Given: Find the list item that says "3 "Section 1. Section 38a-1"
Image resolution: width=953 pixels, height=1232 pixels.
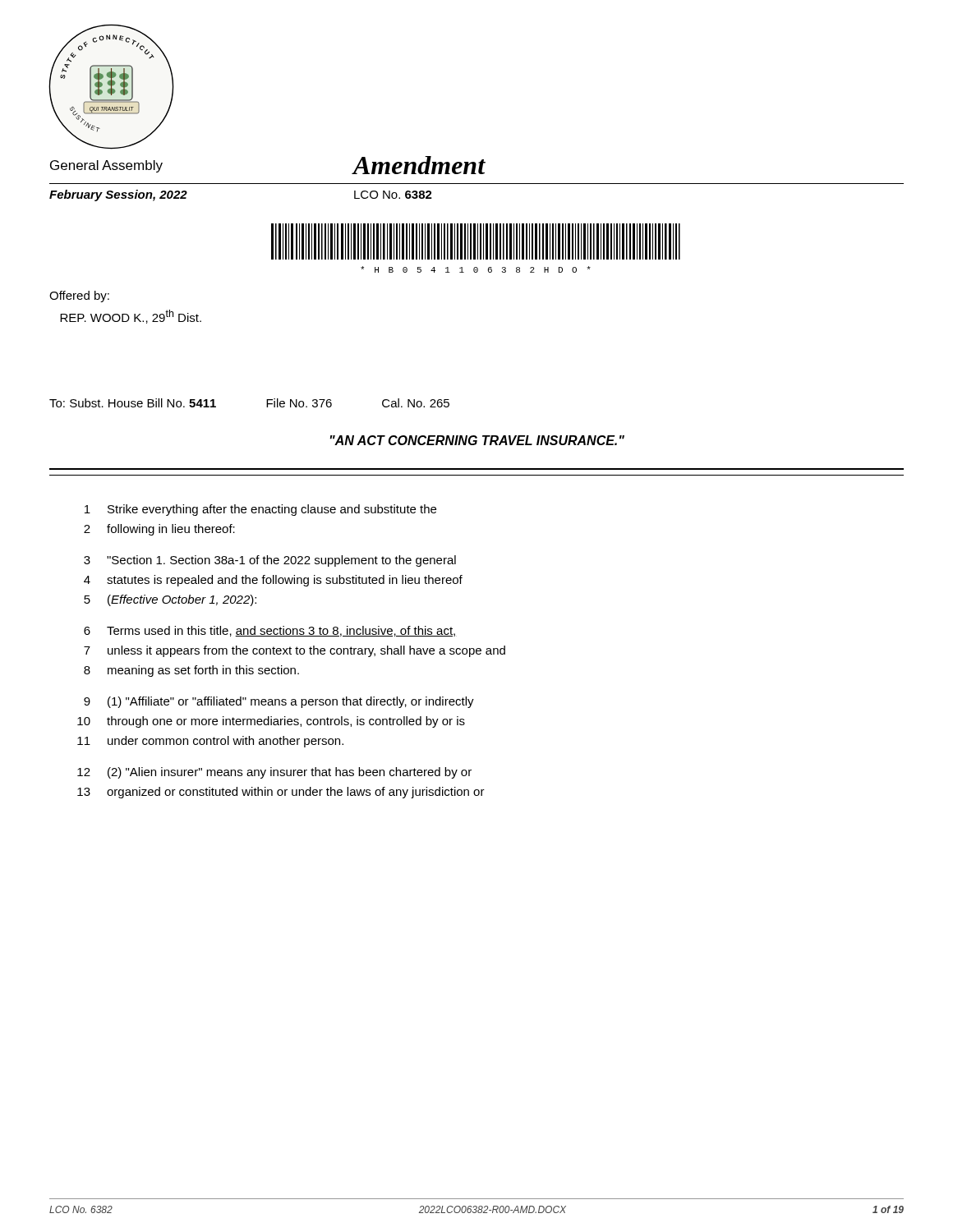Looking at the screenshot, I should (x=270, y=561).
